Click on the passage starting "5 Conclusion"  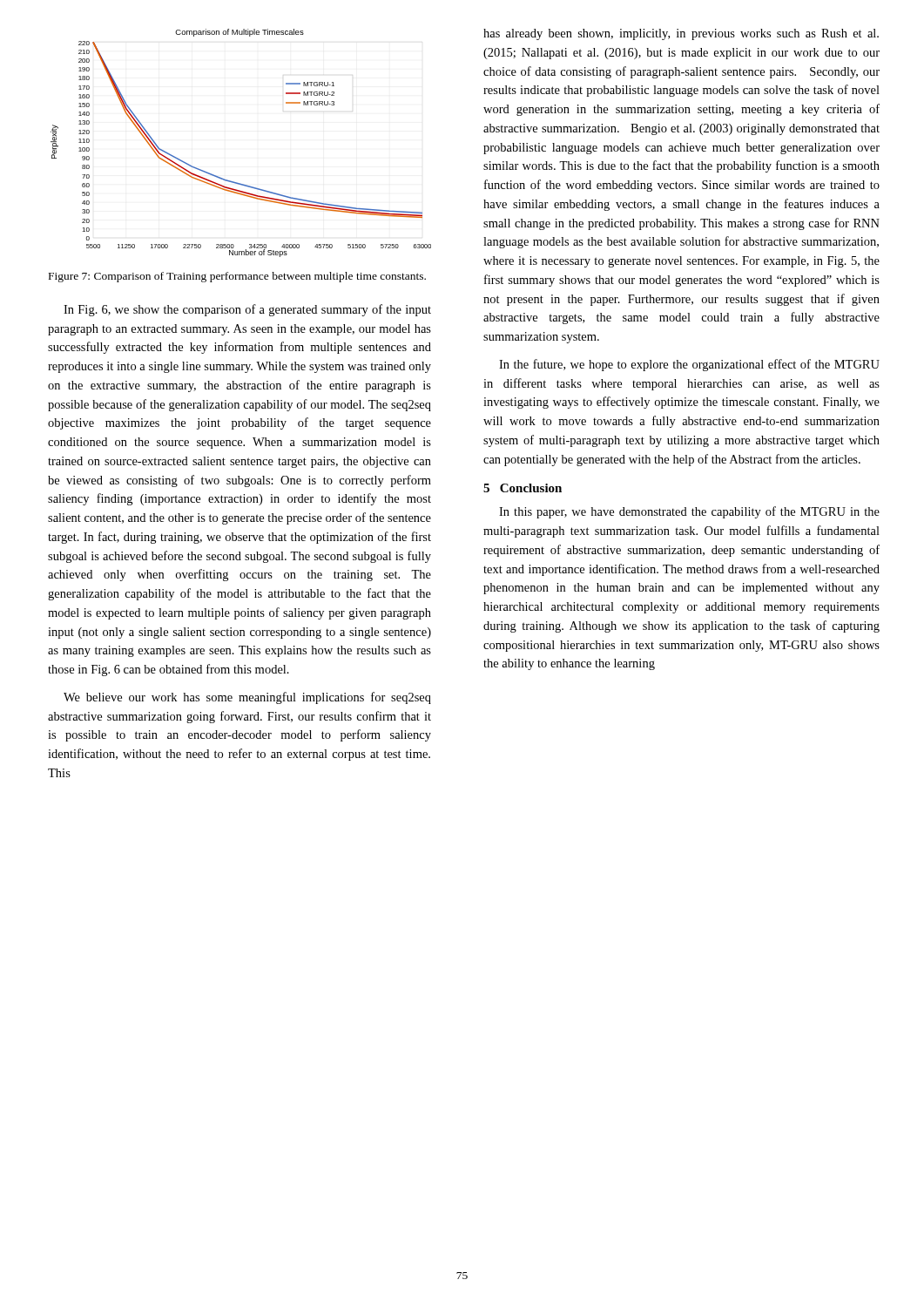pyautogui.click(x=523, y=488)
